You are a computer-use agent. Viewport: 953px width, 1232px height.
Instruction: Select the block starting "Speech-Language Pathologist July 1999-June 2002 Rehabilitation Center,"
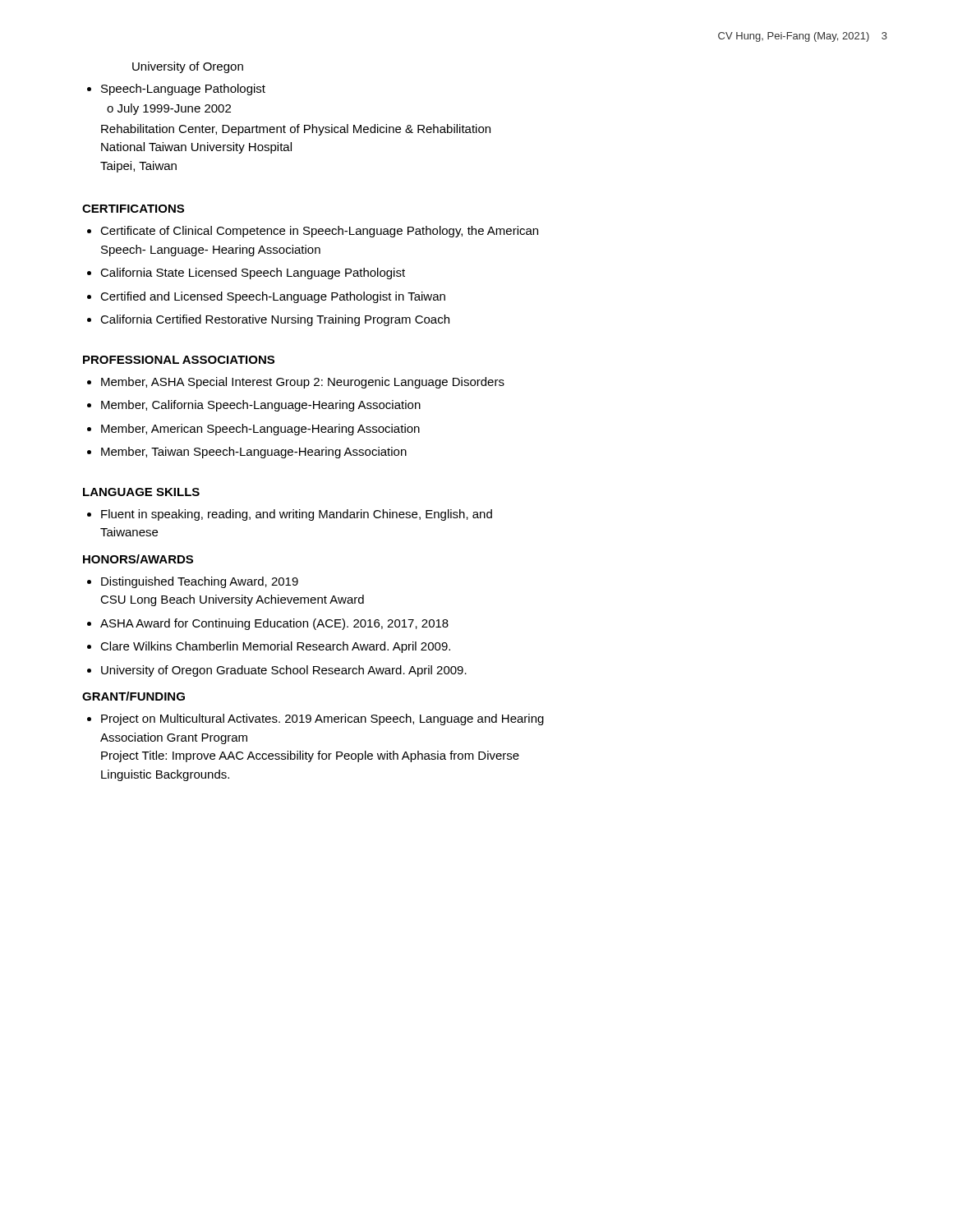[x=485, y=127]
